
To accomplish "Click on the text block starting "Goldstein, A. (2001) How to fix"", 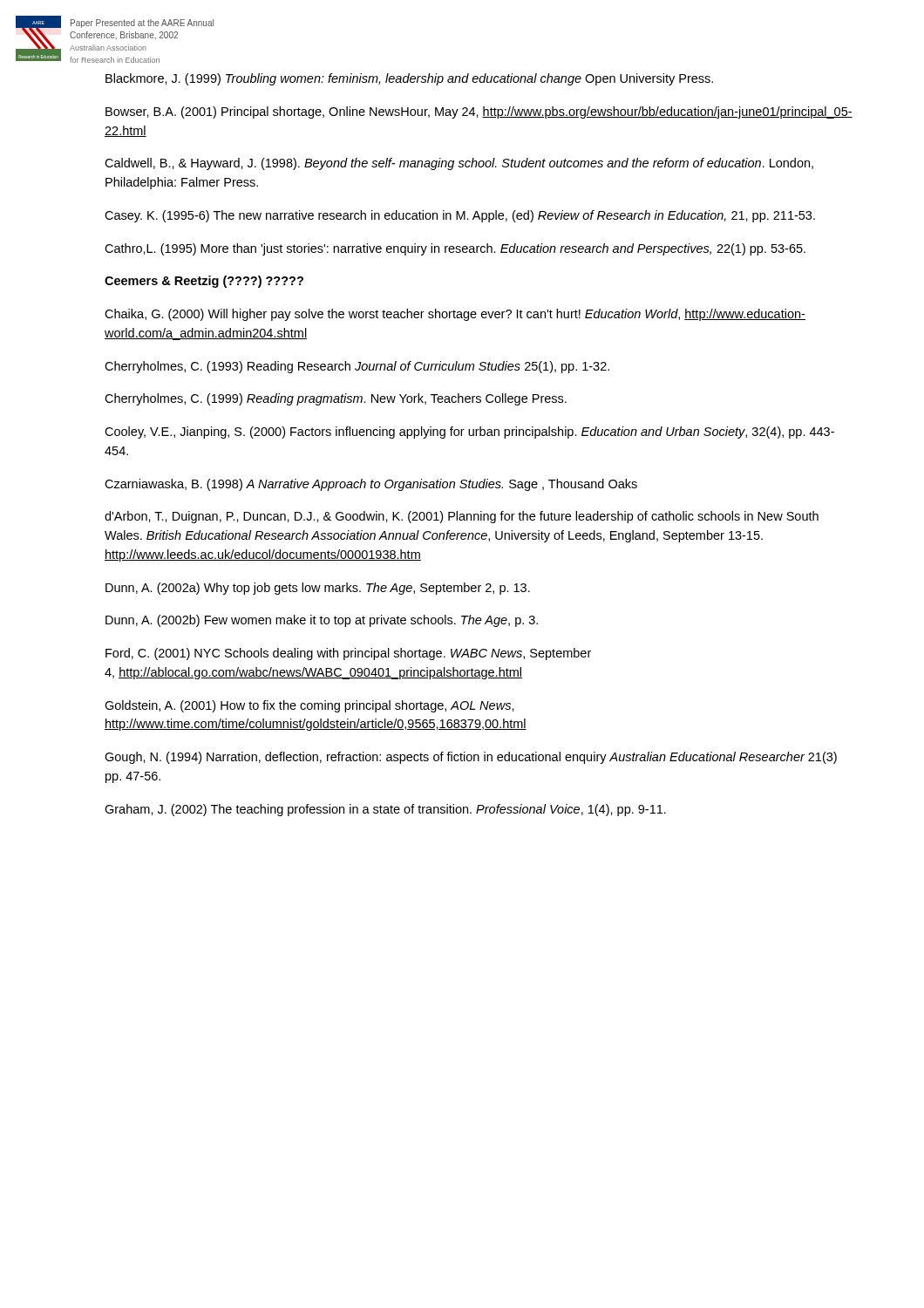I will pos(315,714).
